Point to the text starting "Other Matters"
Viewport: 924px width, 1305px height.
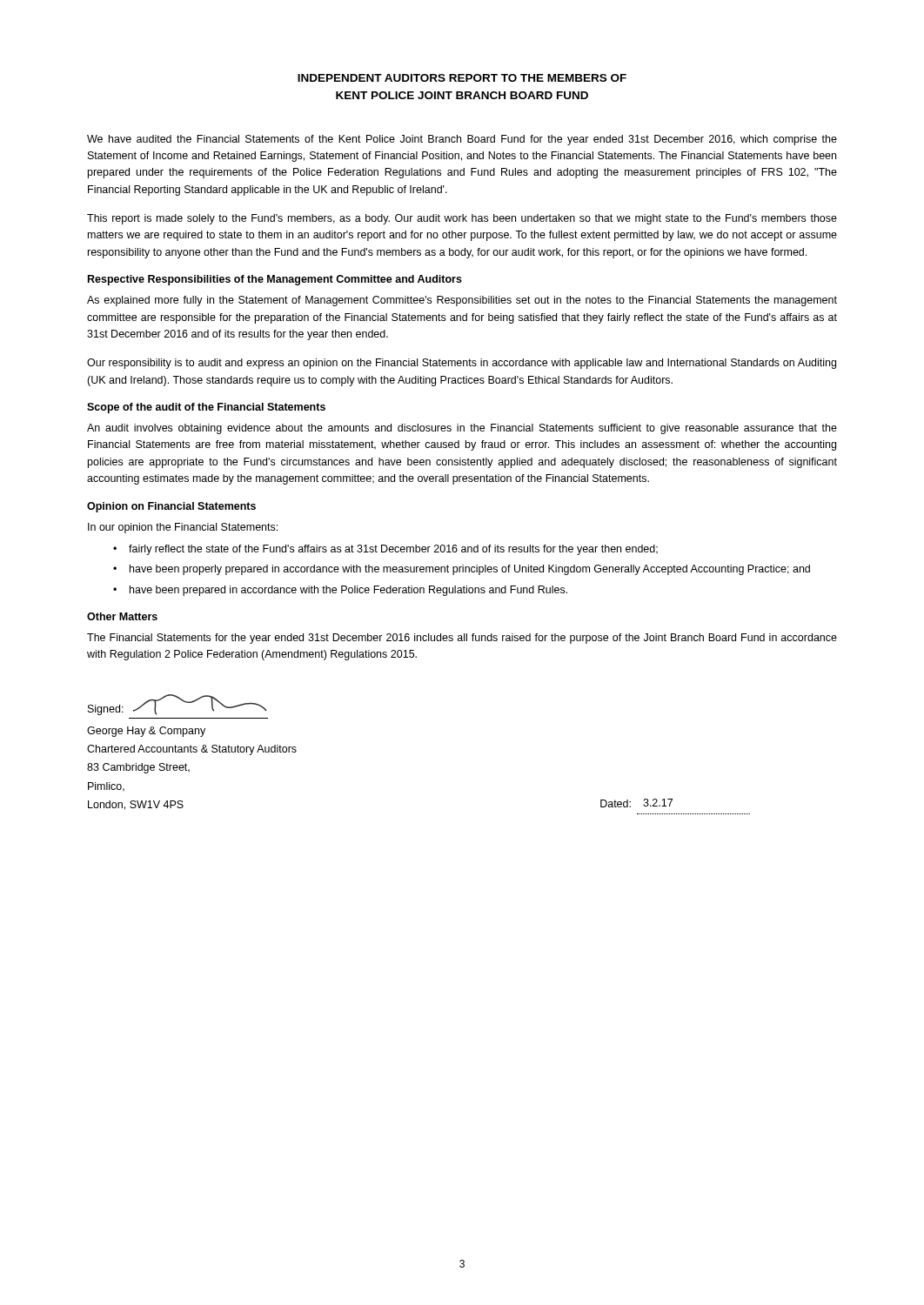122,617
